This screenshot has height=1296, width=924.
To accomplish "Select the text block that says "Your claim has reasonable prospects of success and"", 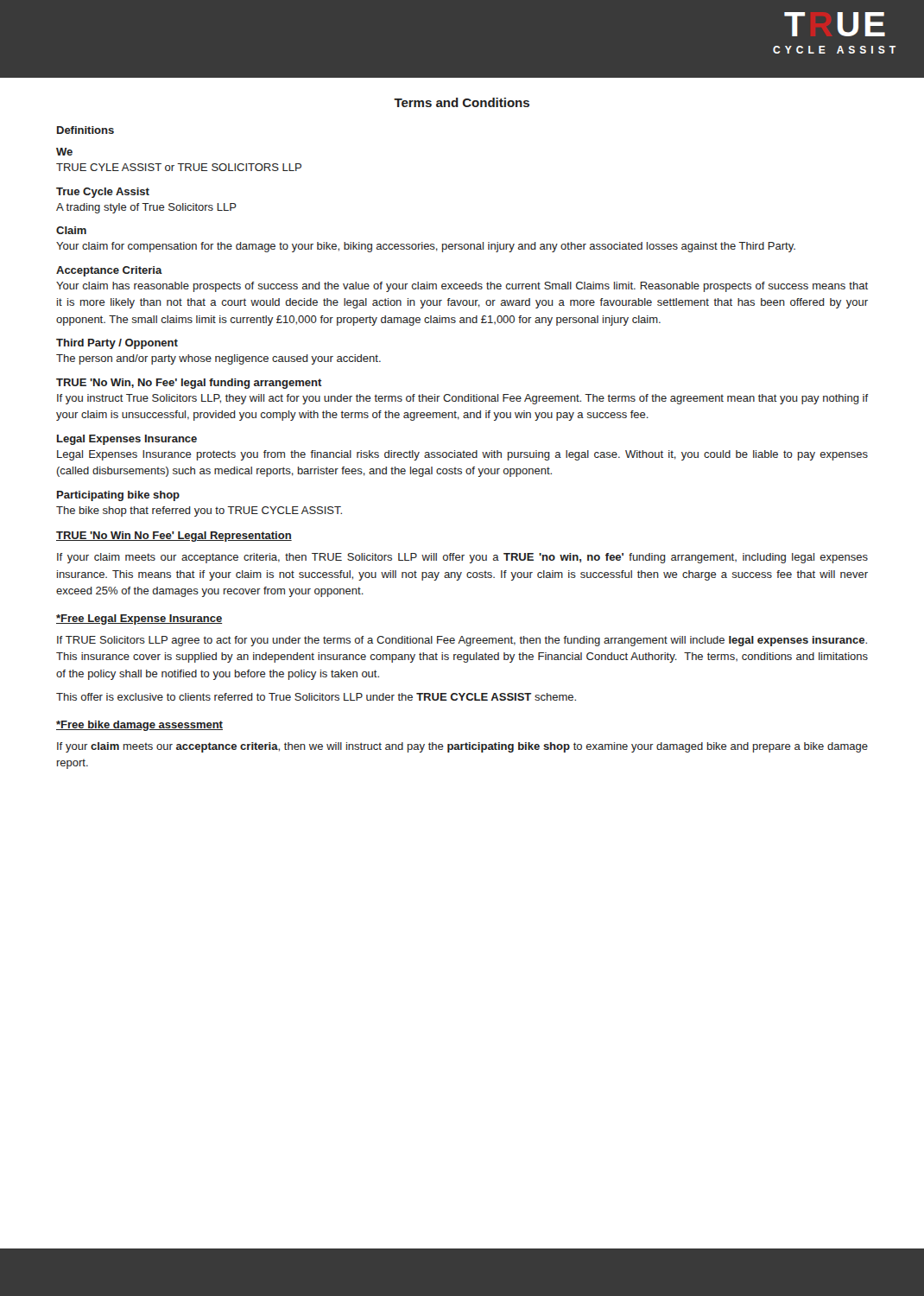I will [462, 302].
